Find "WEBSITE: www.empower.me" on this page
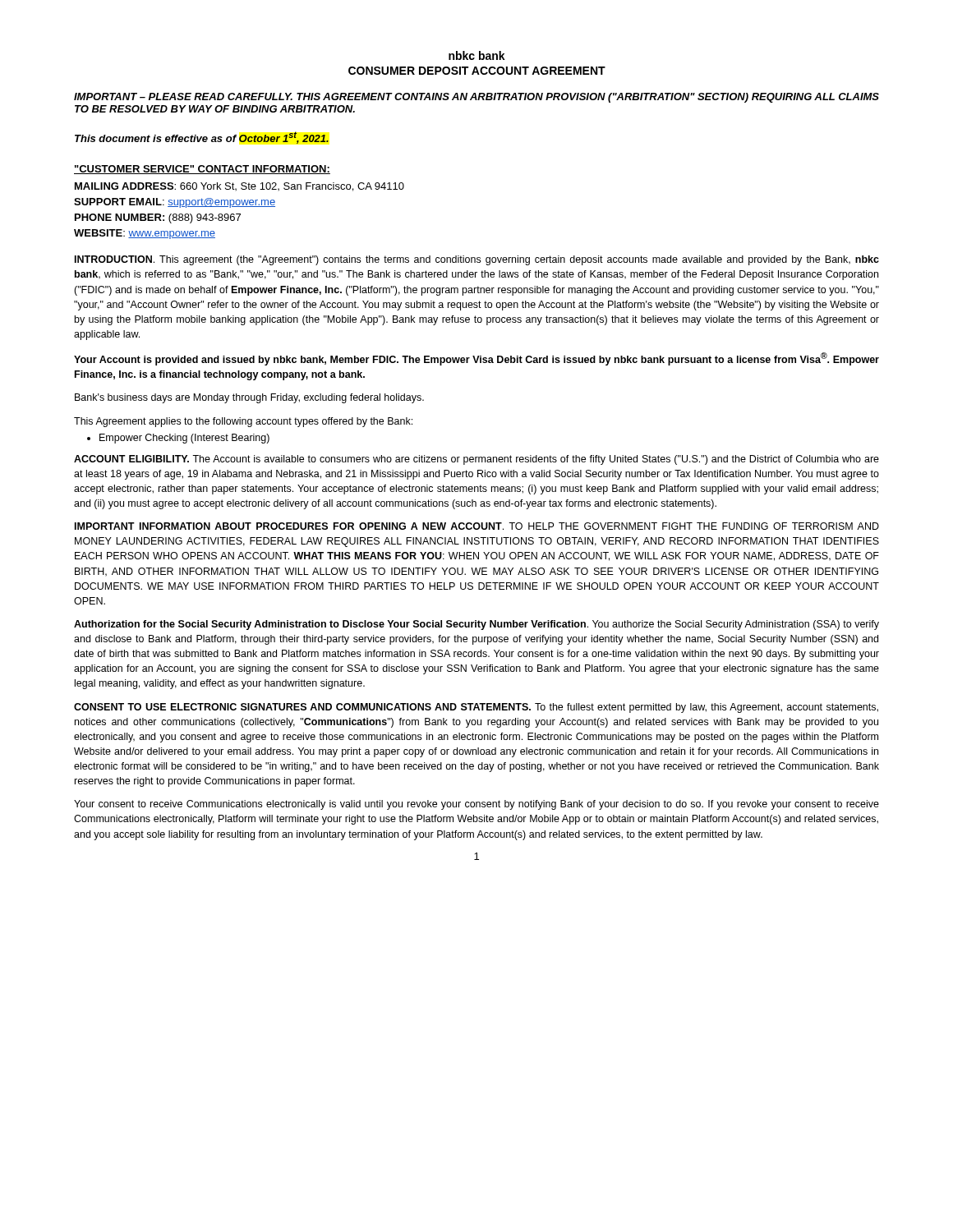953x1232 pixels. point(145,233)
